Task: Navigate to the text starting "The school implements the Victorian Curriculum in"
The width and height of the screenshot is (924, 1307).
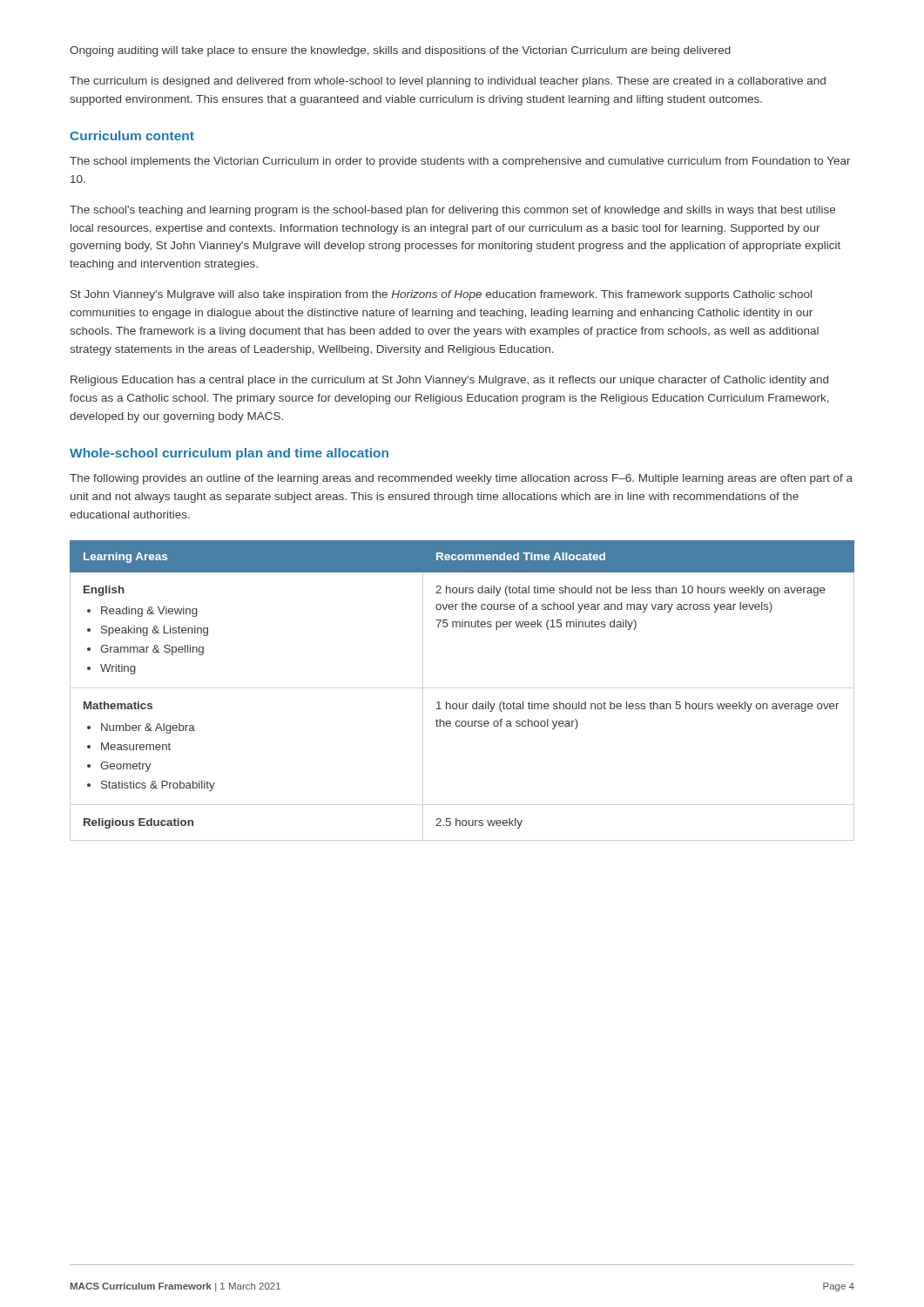Action: [460, 170]
